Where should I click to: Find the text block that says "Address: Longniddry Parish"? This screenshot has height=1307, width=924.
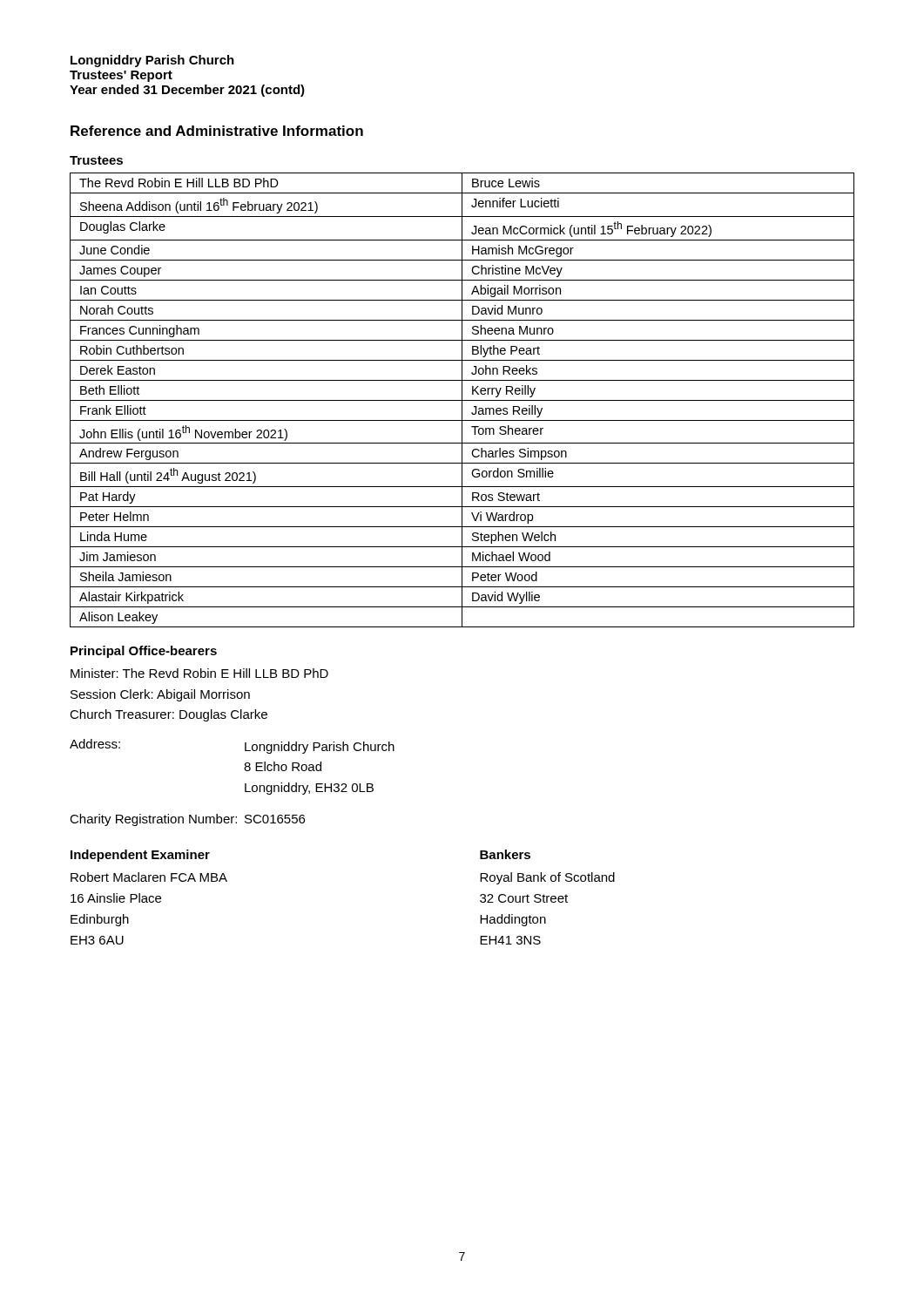(x=232, y=767)
